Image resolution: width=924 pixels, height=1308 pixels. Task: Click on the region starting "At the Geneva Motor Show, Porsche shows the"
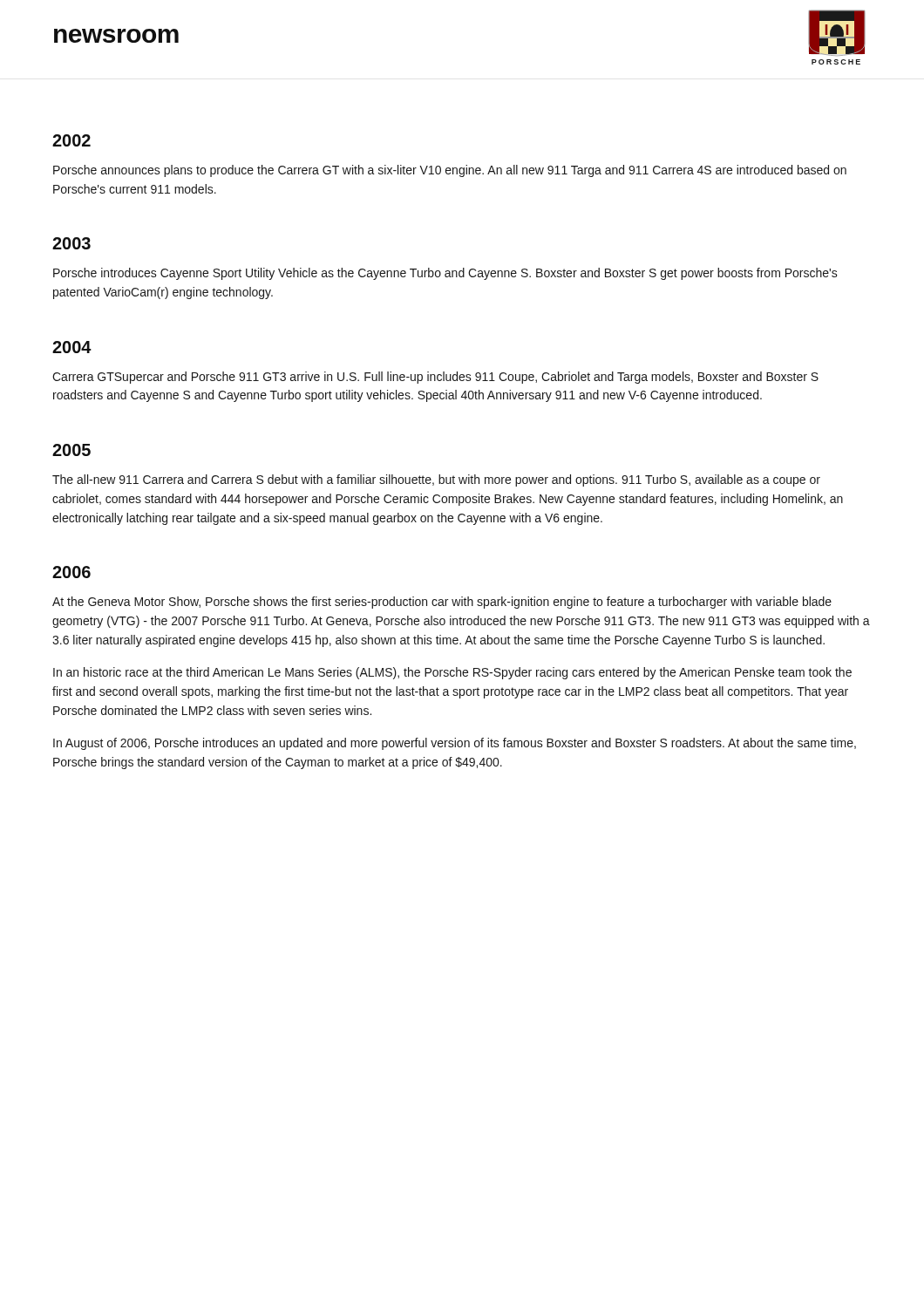coord(461,621)
